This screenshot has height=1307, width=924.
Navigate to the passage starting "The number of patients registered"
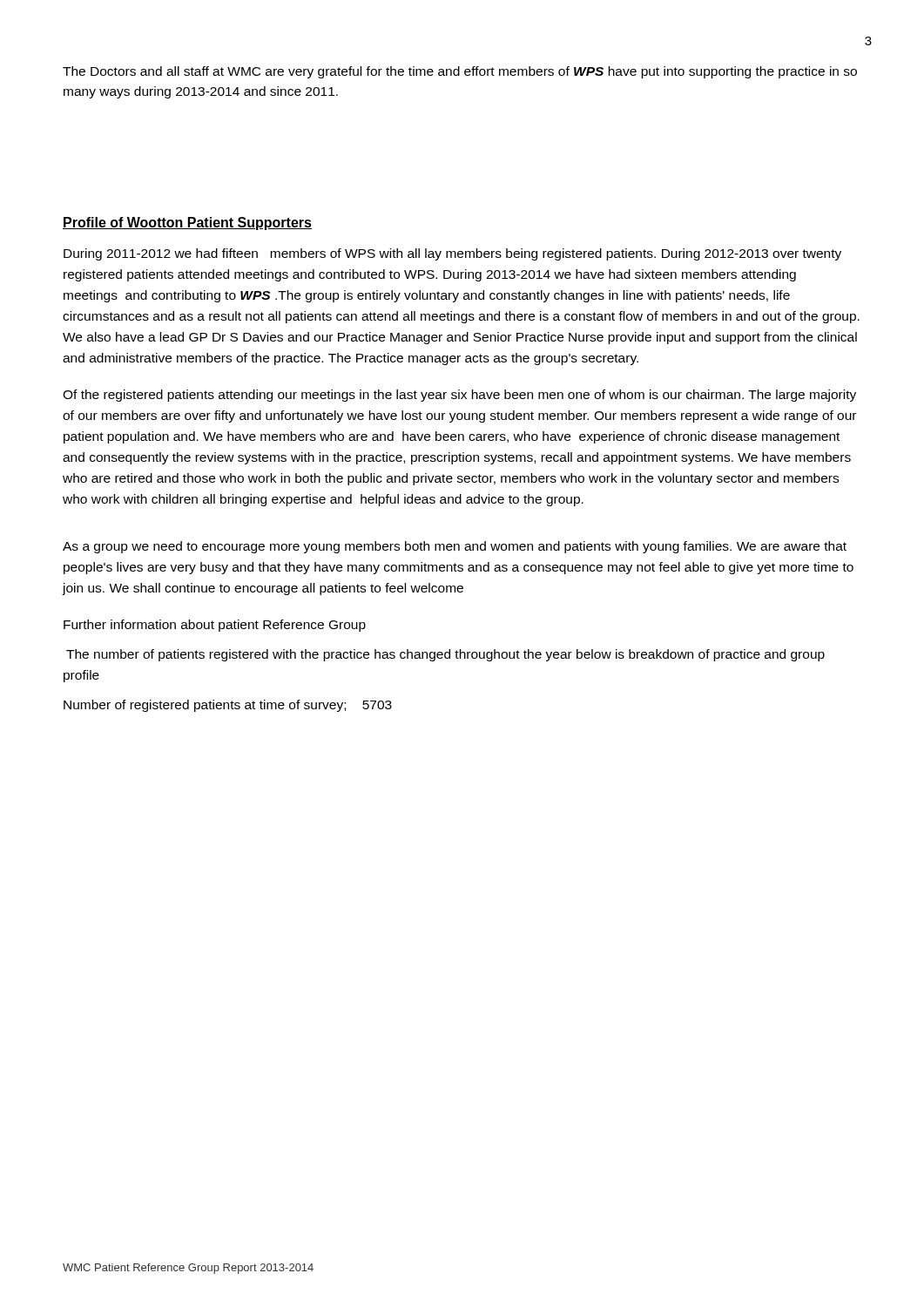point(444,664)
